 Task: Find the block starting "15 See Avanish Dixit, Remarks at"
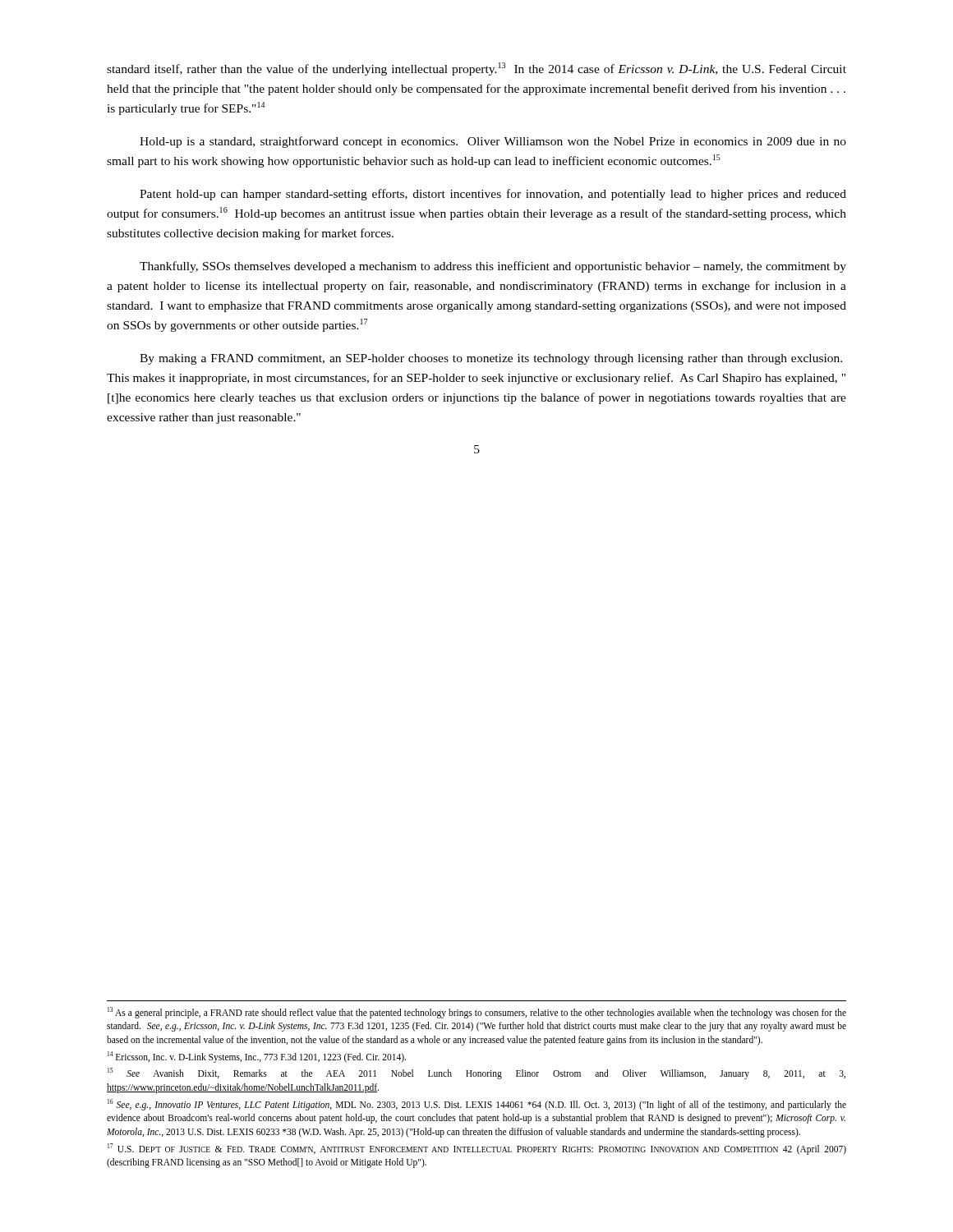[476, 1080]
